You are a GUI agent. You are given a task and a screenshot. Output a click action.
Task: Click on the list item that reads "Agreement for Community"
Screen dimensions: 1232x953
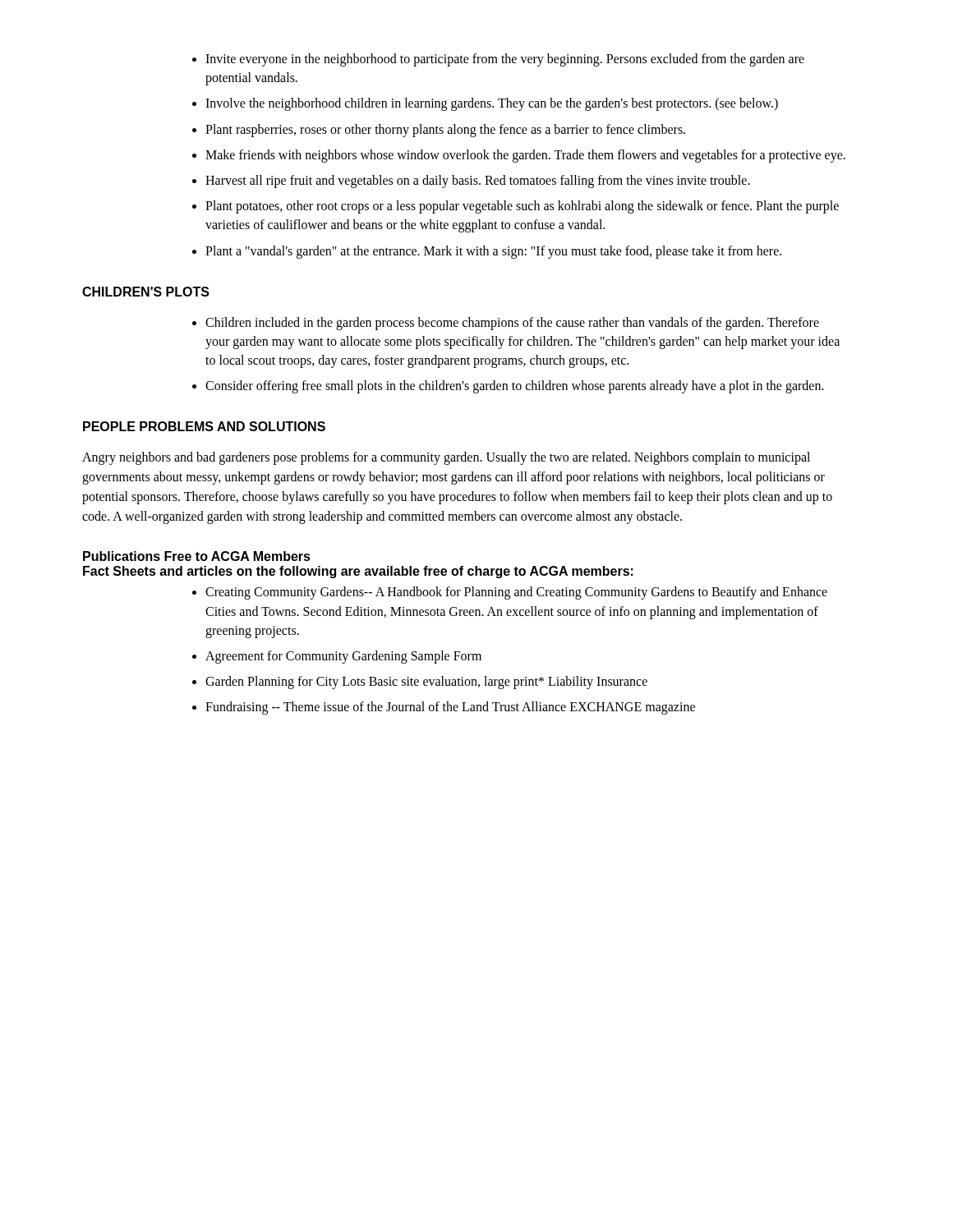coord(343,657)
